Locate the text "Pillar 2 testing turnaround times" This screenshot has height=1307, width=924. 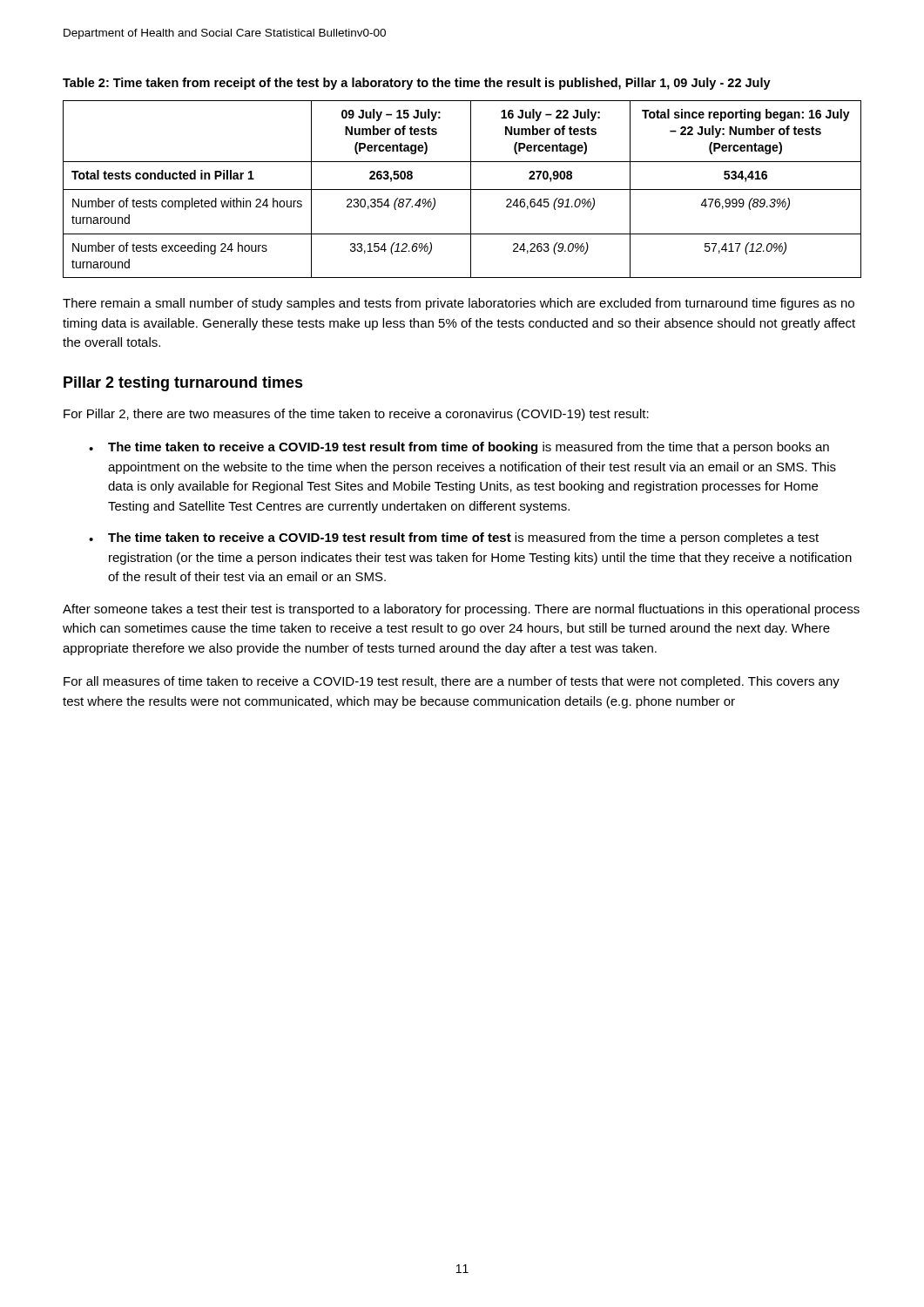coord(183,382)
